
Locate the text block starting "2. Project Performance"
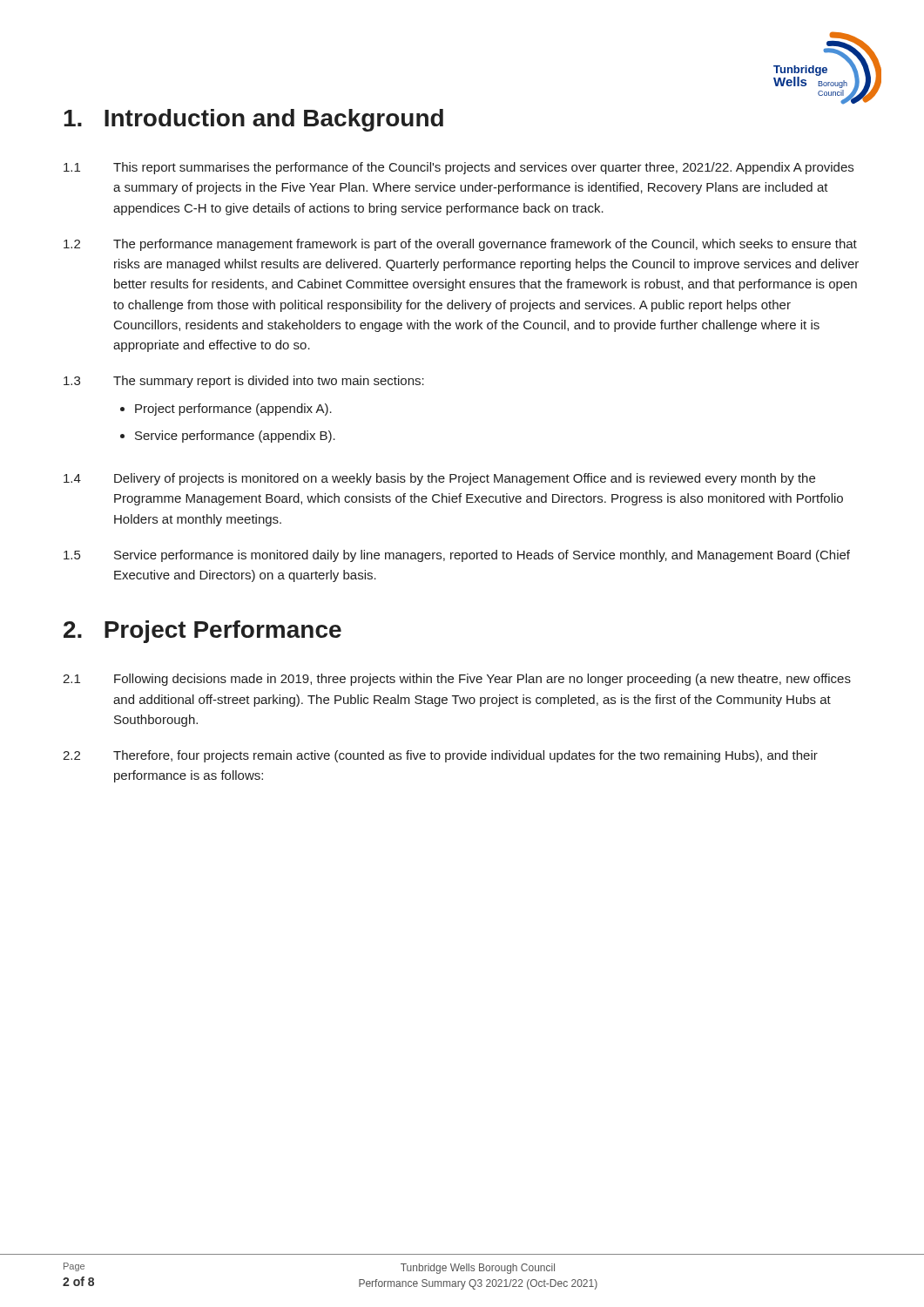tap(202, 632)
